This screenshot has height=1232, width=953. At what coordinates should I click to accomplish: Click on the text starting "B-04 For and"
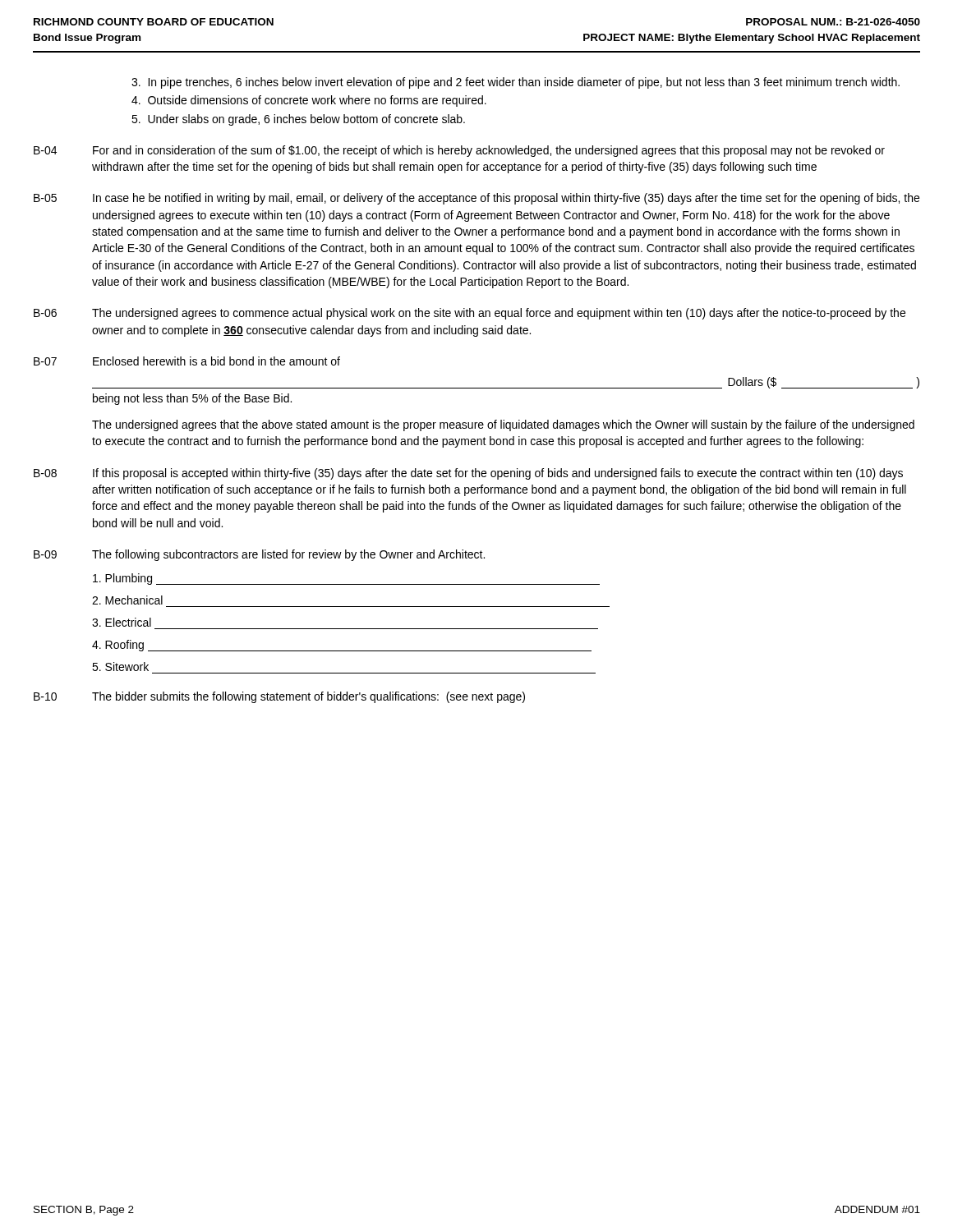[476, 159]
